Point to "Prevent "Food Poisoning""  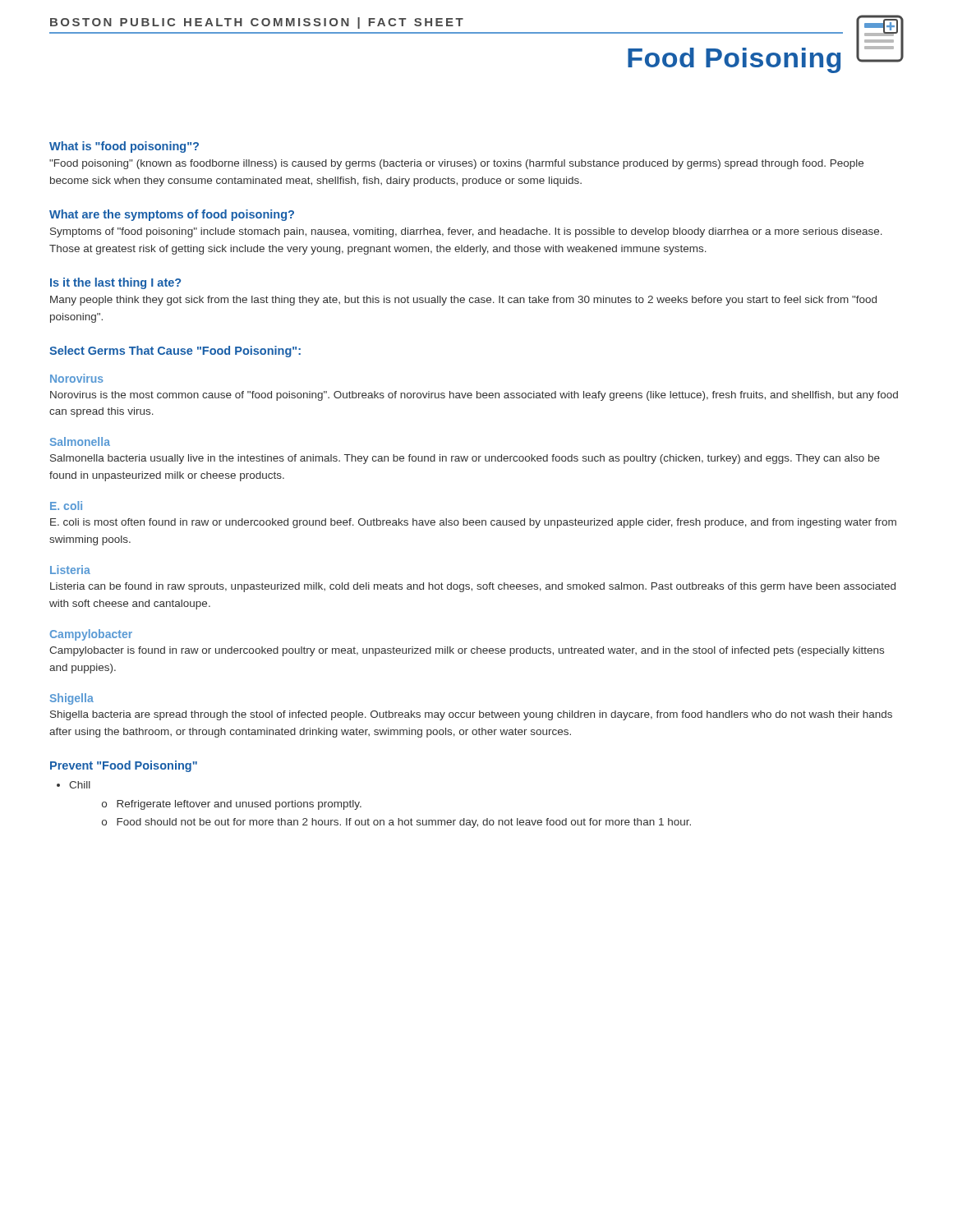(x=123, y=765)
